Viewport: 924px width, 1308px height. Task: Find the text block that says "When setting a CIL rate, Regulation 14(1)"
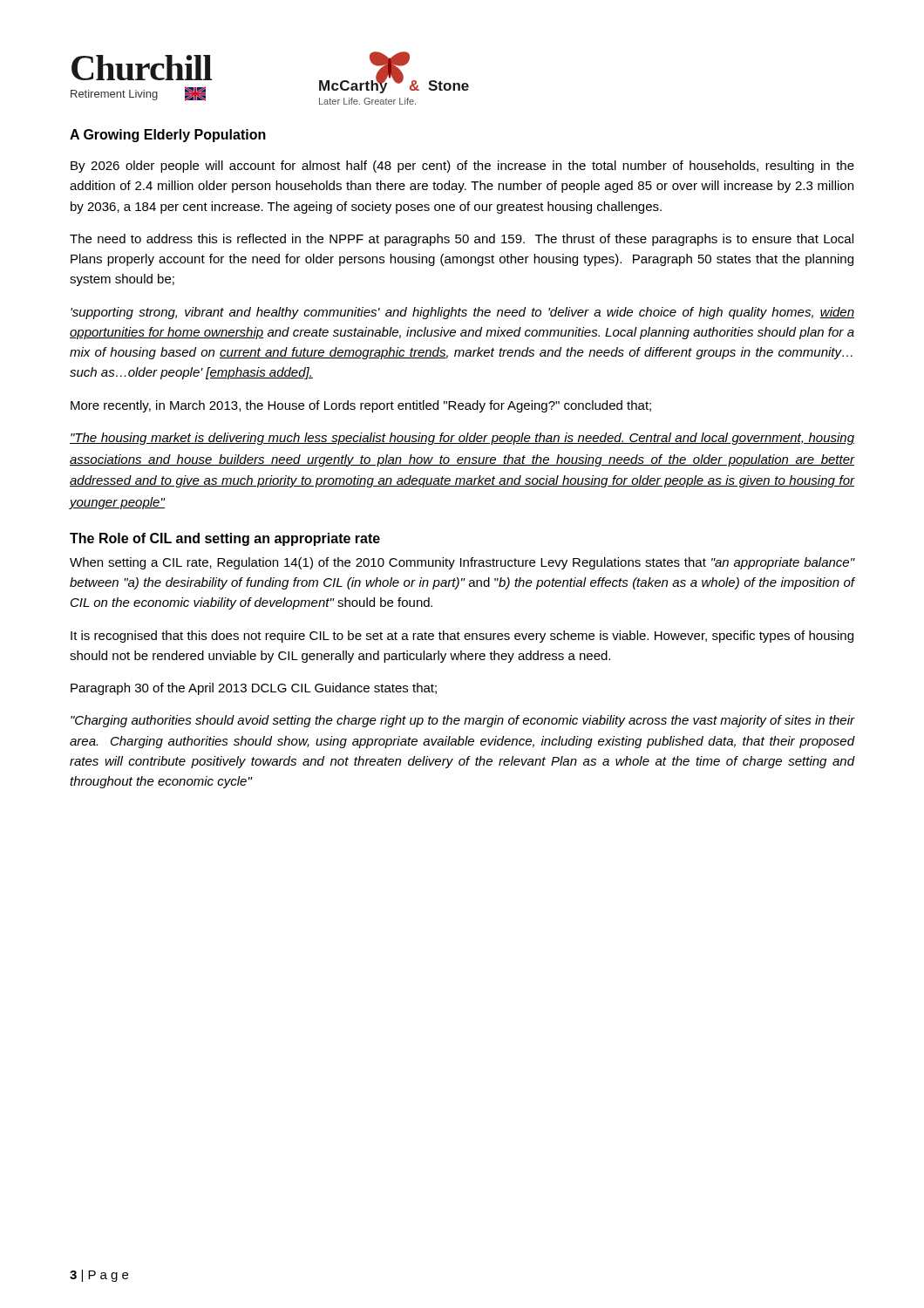462,582
